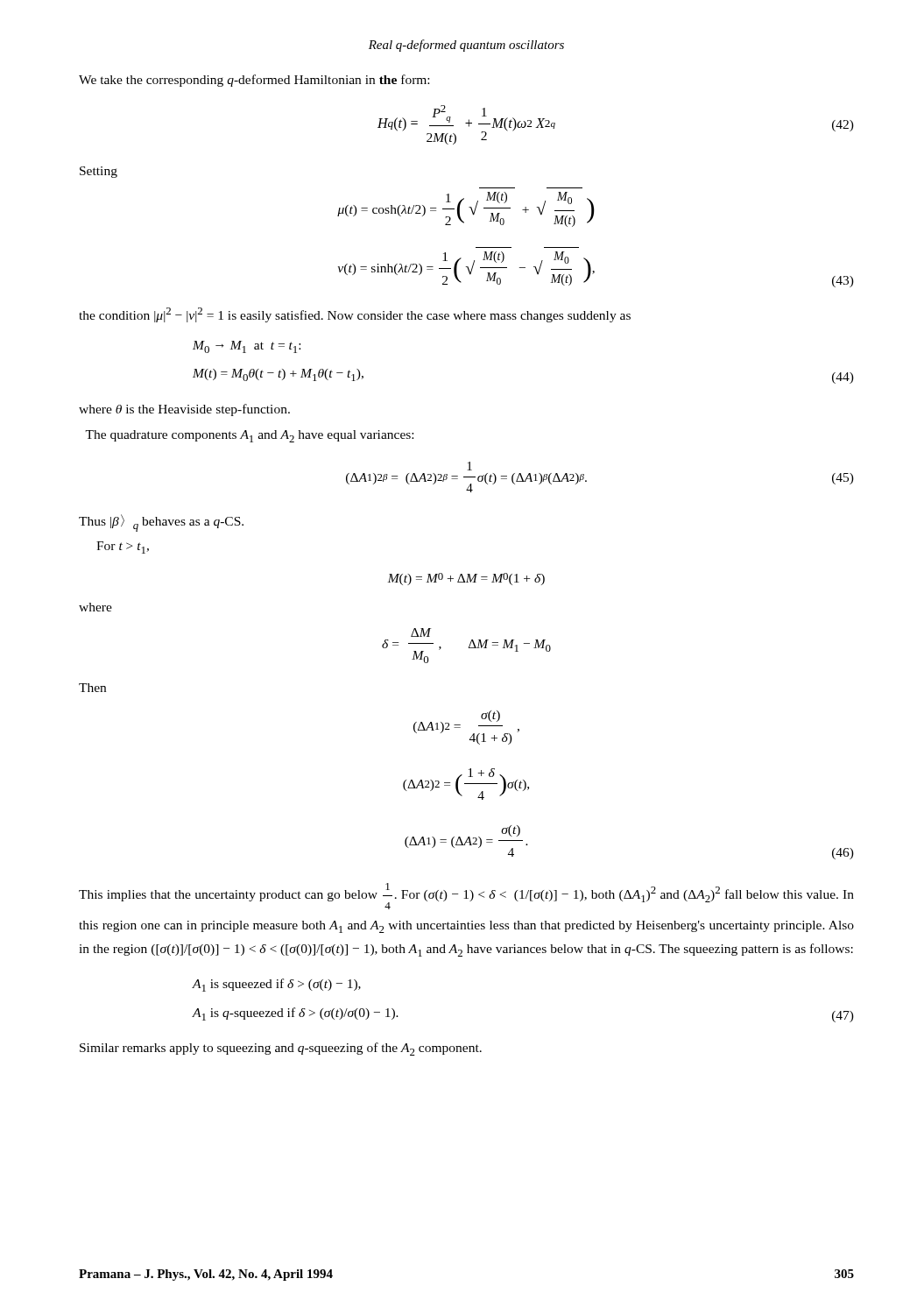The width and height of the screenshot is (924, 1314).
Task: Select the text starting "A1 is squeezed if δ >"
Action: (276, 985)
